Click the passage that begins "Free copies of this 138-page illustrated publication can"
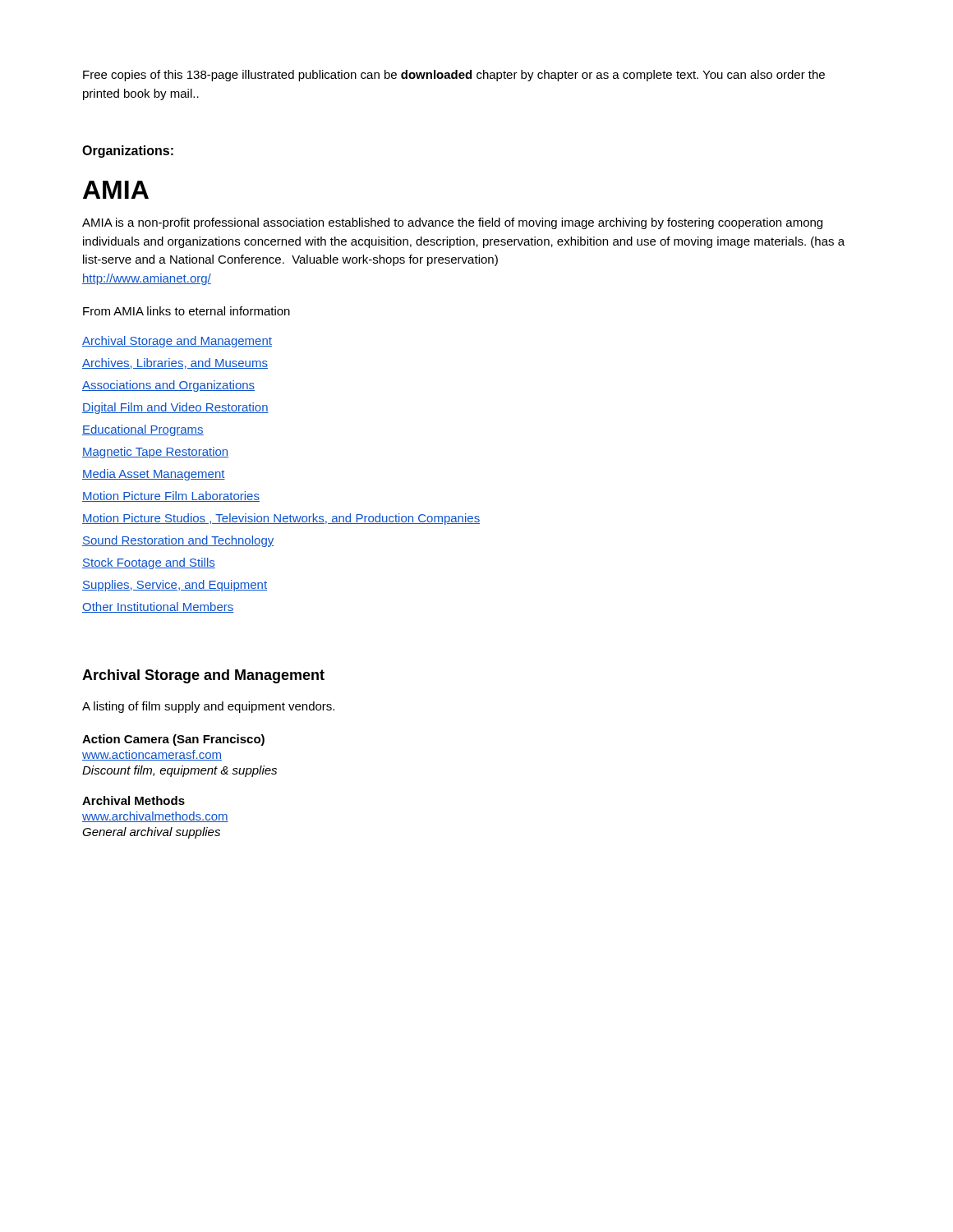This screenshot has width=953, height=1232. (x=454, y=84)
